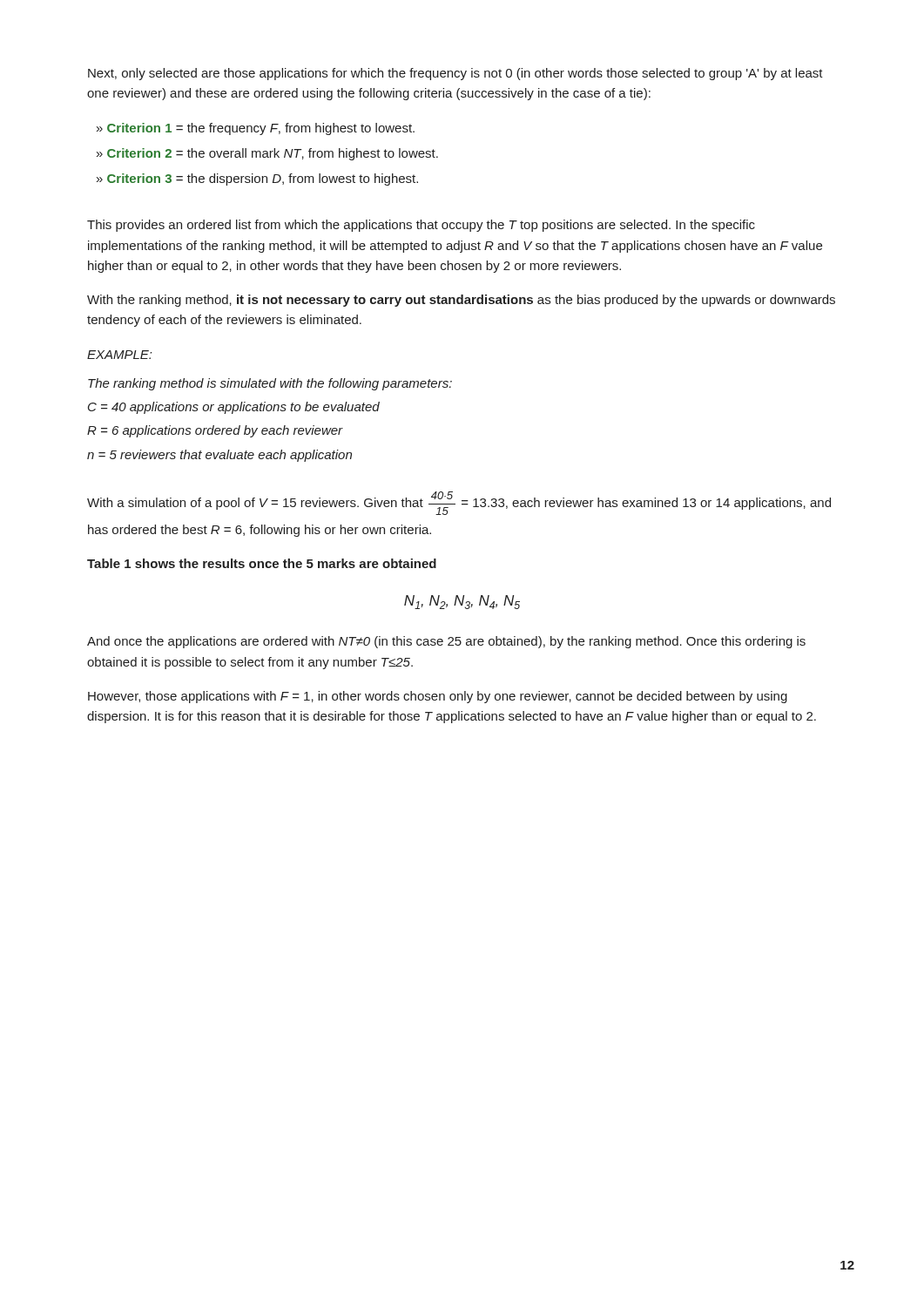Select the element starting "n = 5 reviewers that evaluate each"
This screenshot has height=1307, width=924.
(220, 454)
